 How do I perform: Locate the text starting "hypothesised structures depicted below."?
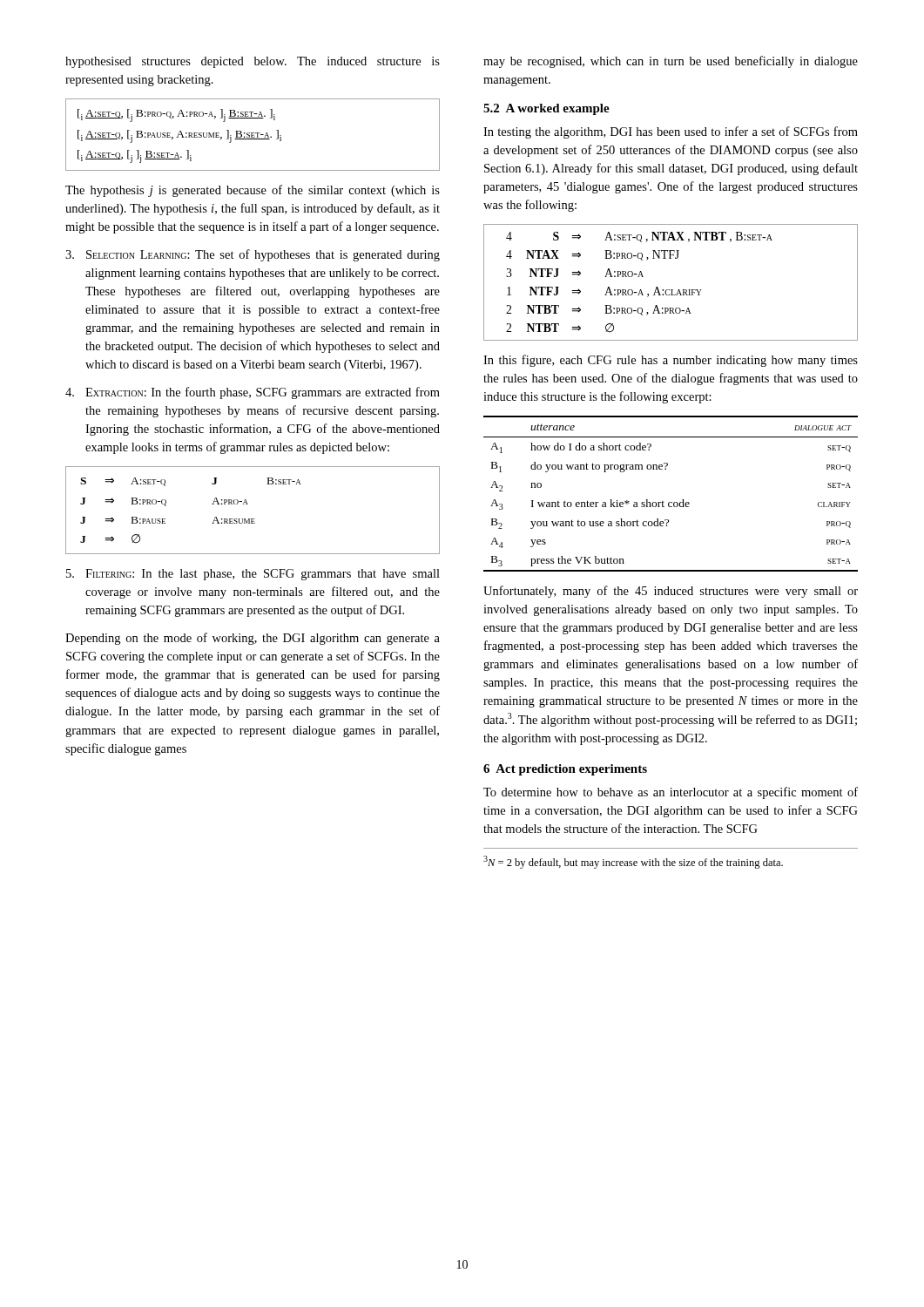tap(253, 70)
